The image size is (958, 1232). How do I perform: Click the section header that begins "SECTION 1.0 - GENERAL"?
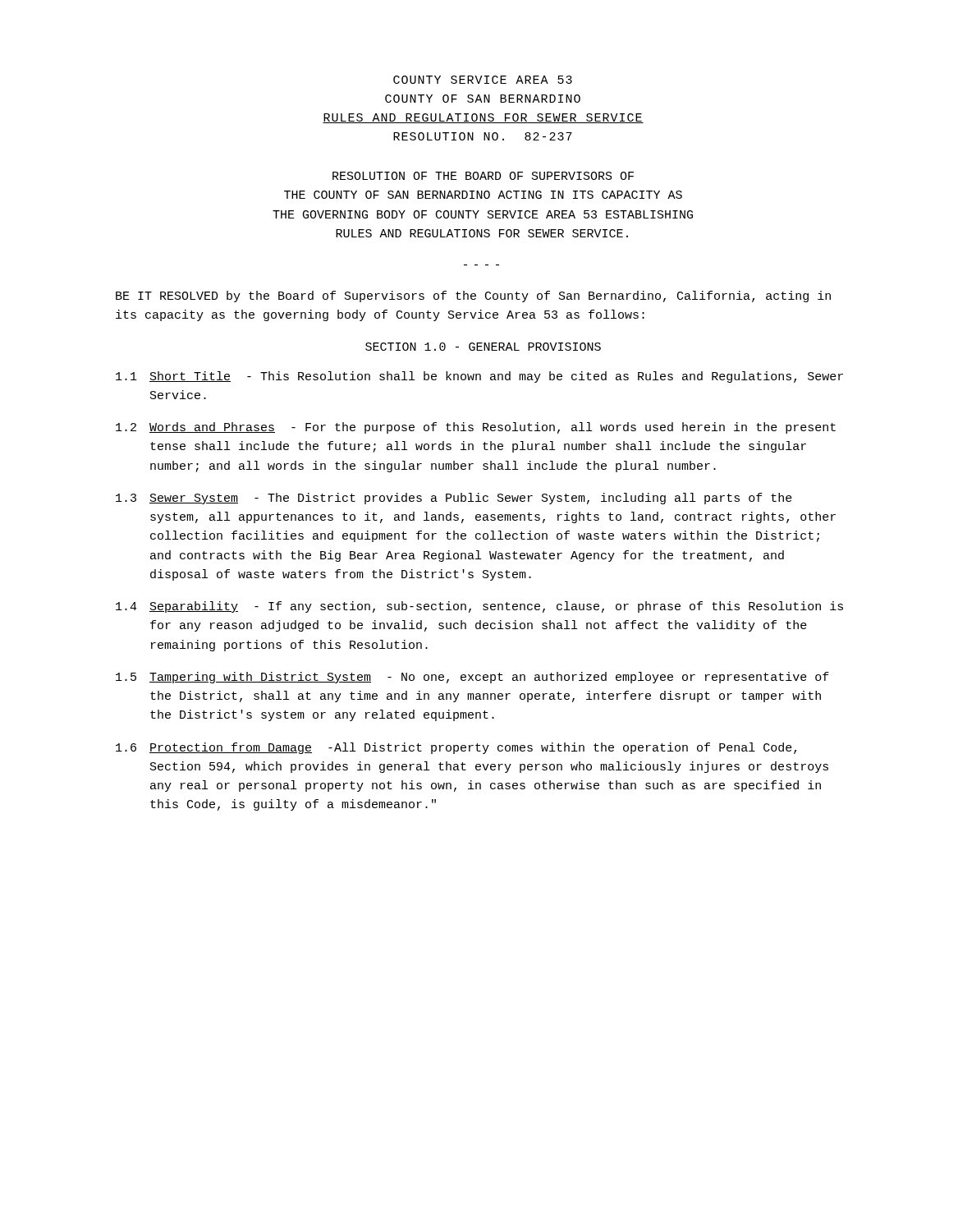tap(483, 347)
